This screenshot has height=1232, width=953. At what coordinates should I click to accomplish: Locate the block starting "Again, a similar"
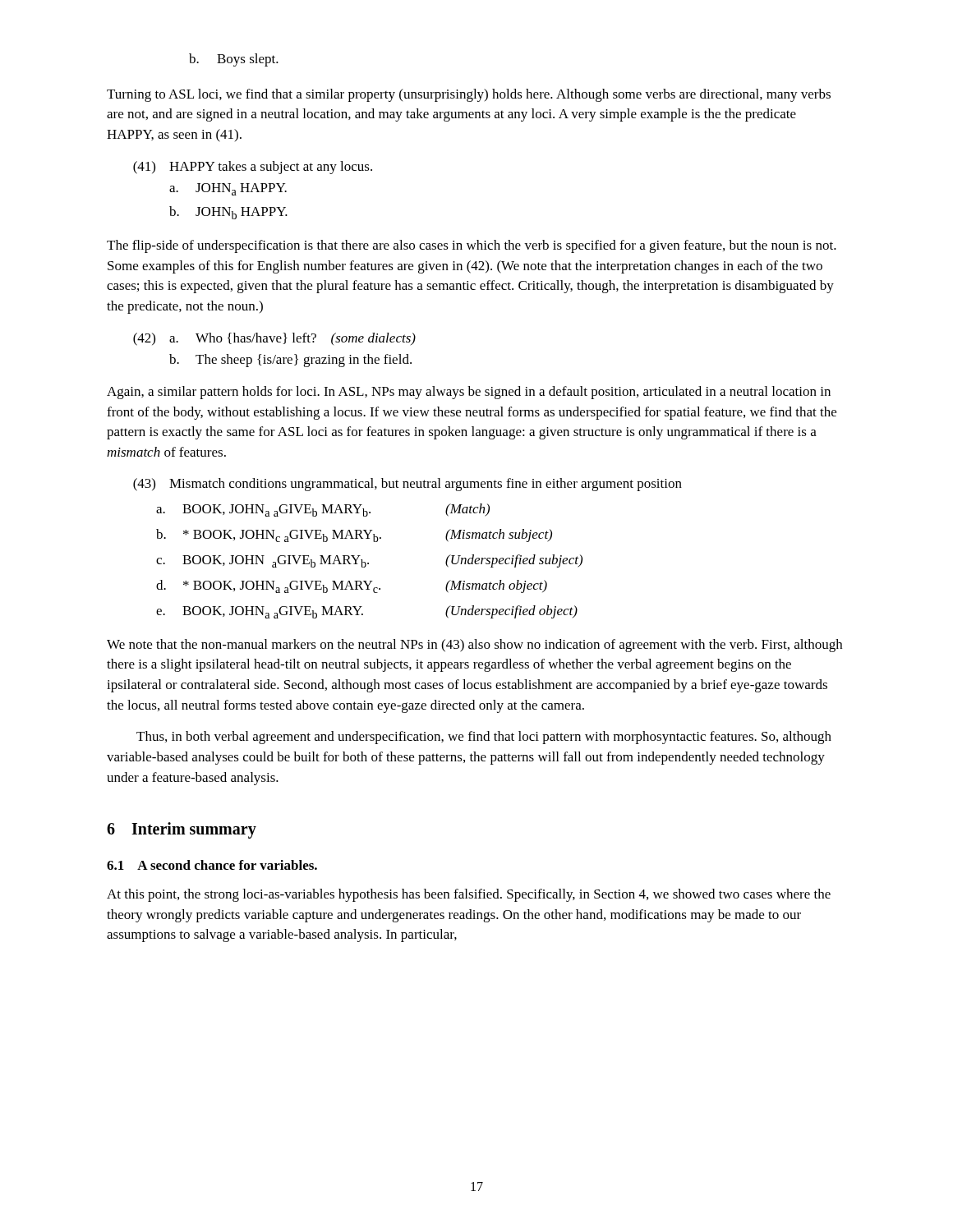pyautogui.click(x=472, y=422)
